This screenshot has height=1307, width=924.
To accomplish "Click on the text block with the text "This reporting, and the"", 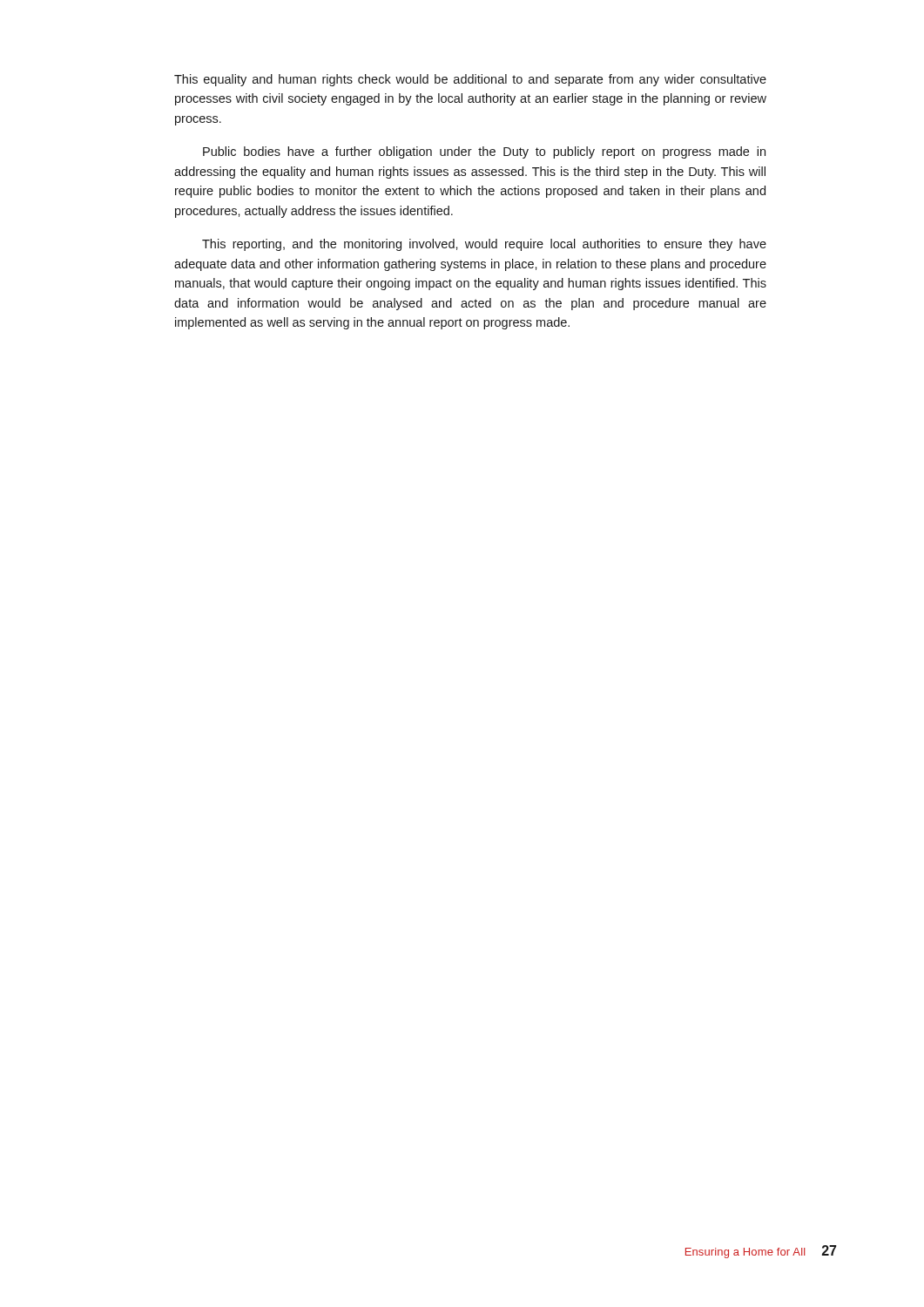I will tap(470, 283).
